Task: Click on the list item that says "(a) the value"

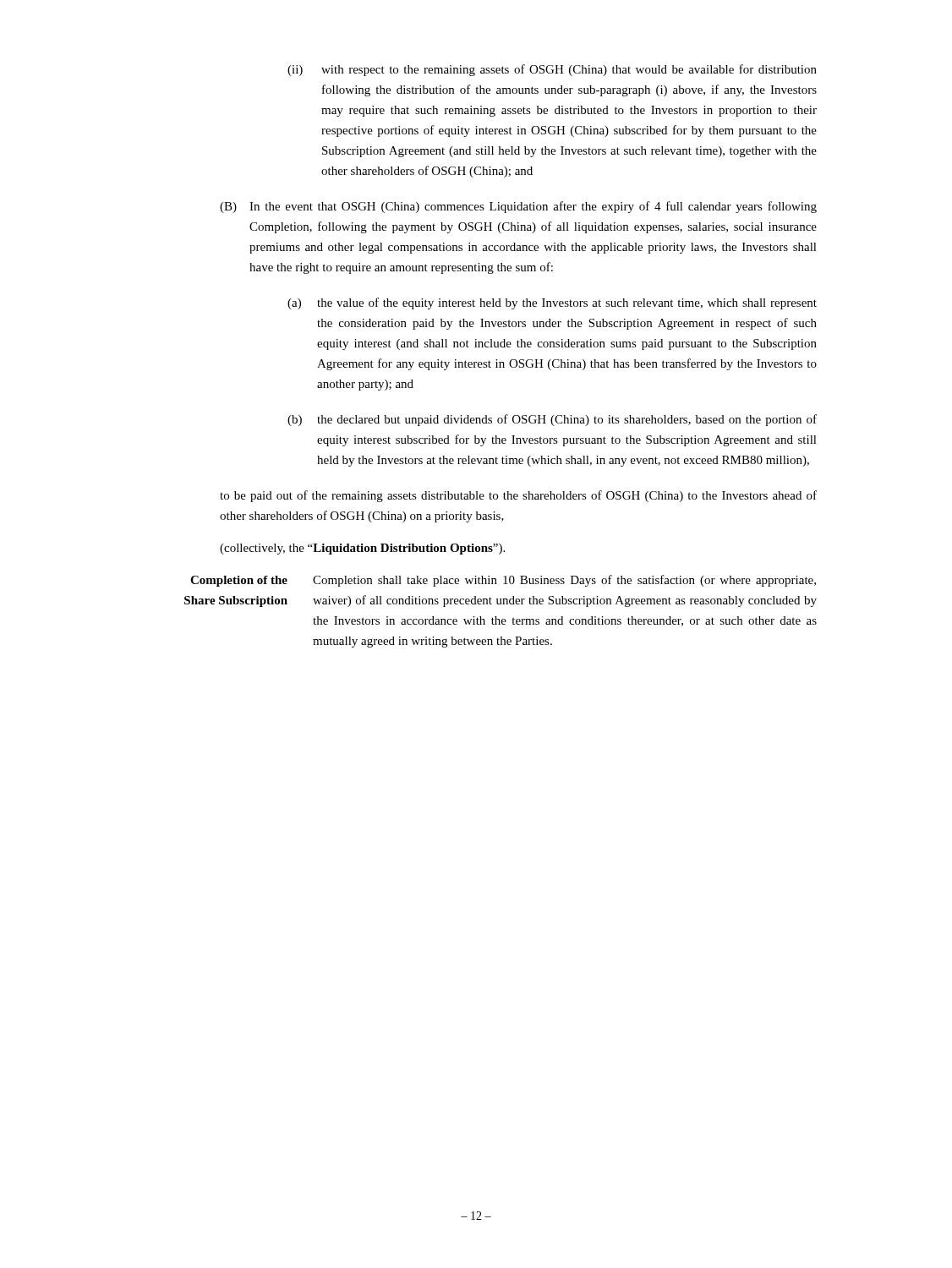Action: [x=552, y=343]
